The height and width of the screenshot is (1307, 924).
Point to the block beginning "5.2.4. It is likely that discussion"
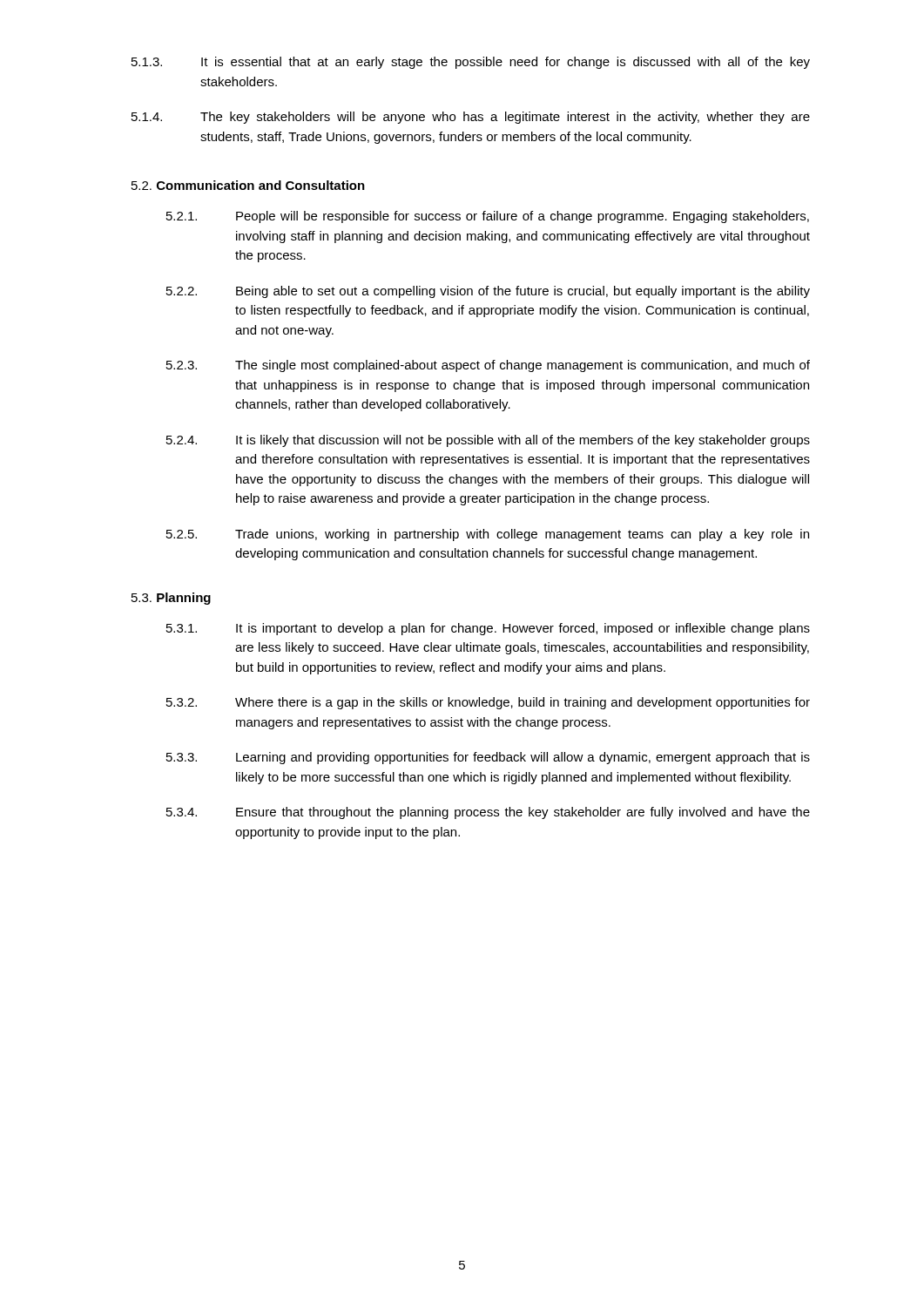(488, 469)
